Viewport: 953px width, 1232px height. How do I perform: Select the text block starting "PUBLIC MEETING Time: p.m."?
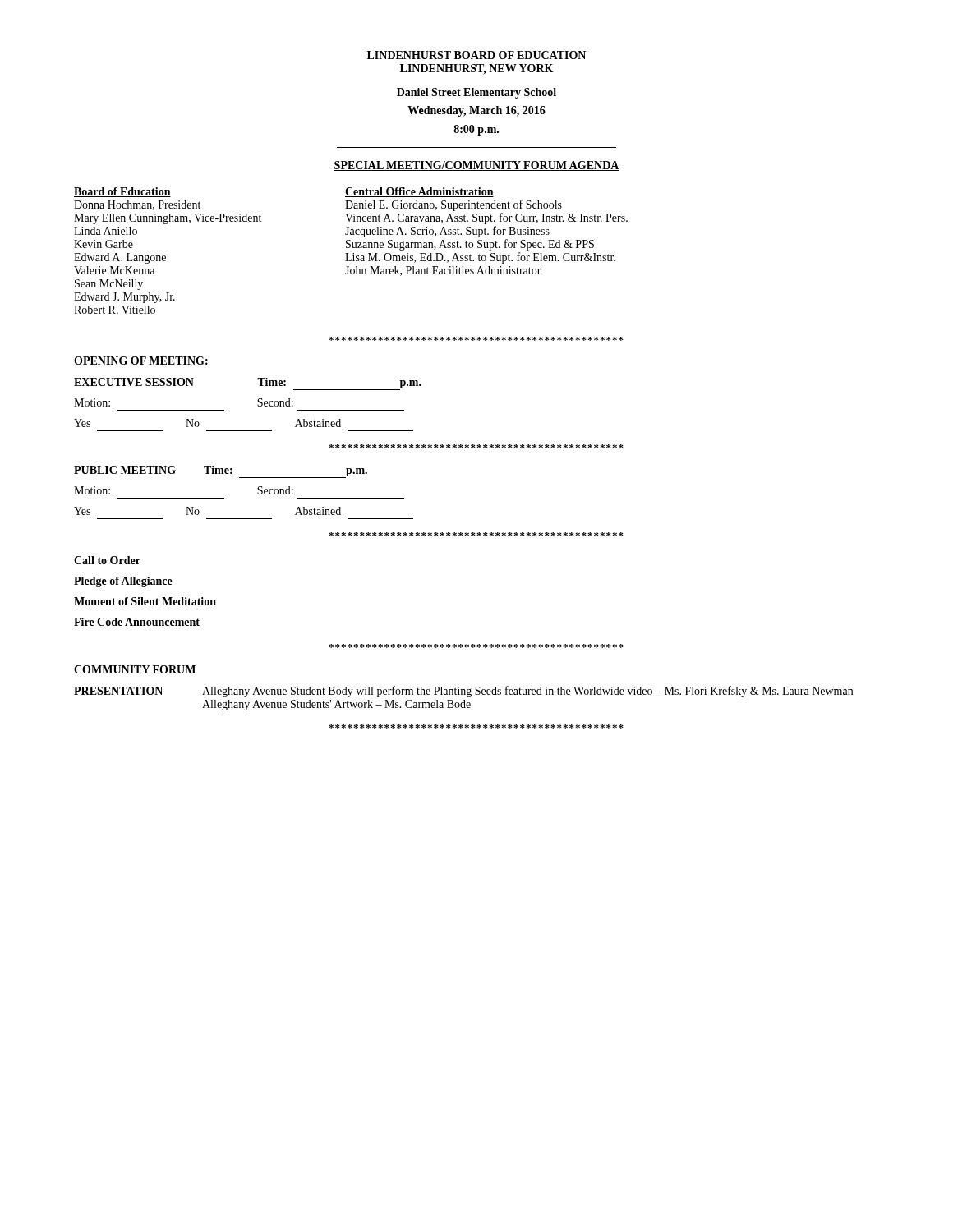pos(221,471)
